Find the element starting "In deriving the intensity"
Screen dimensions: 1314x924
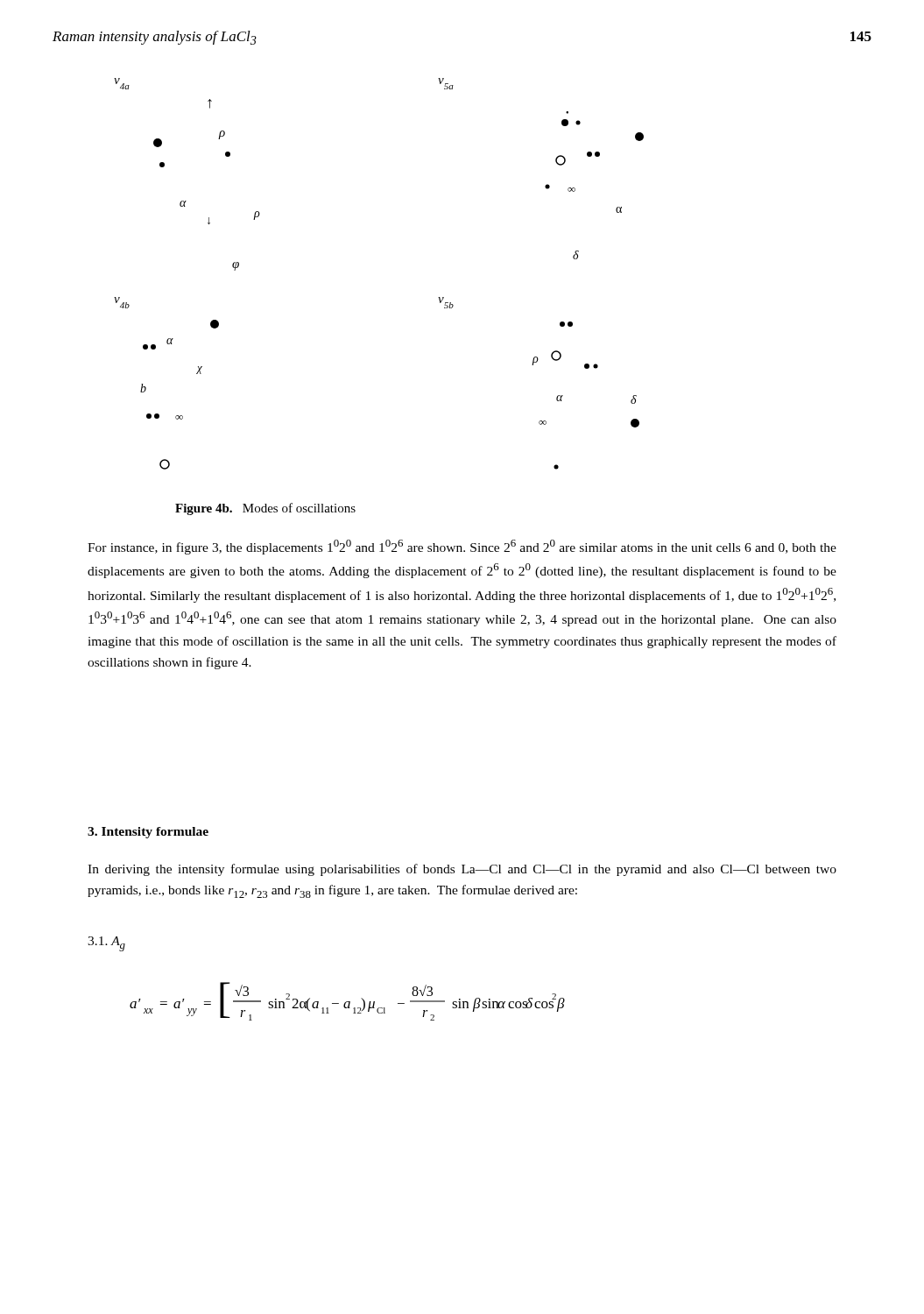point(462,881)
